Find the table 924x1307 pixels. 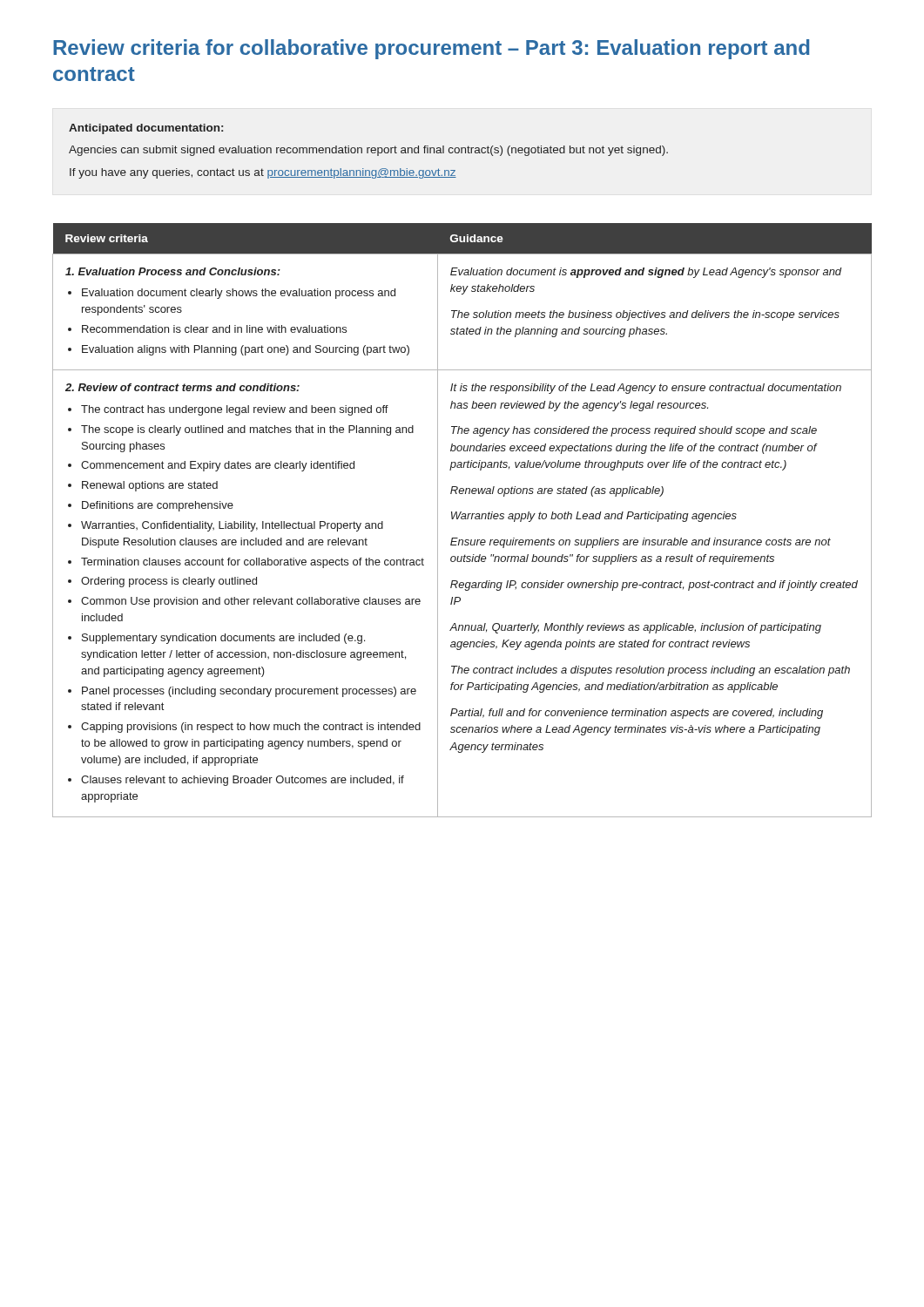462,520
